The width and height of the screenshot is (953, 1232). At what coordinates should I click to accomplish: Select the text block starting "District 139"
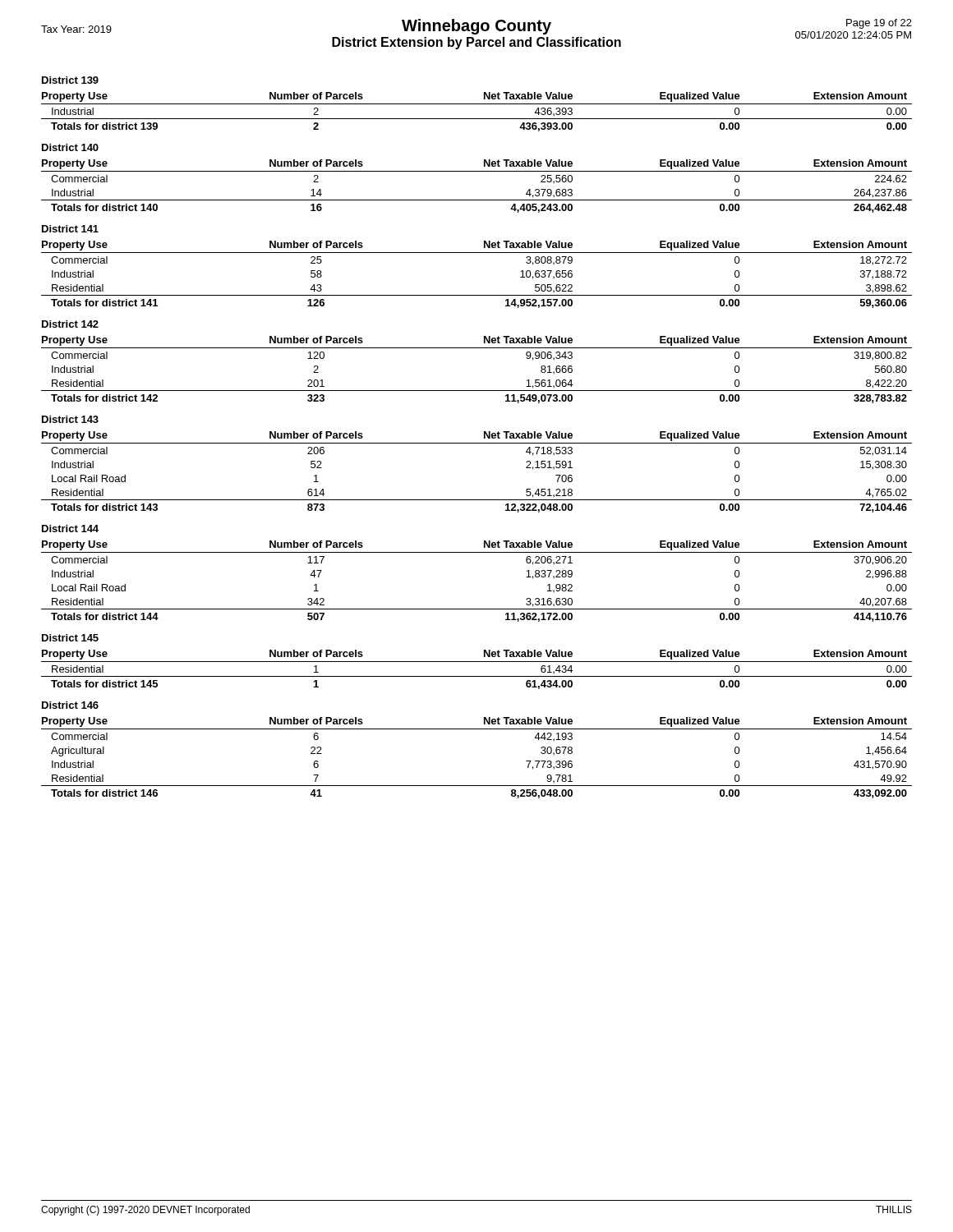(70, 80)
